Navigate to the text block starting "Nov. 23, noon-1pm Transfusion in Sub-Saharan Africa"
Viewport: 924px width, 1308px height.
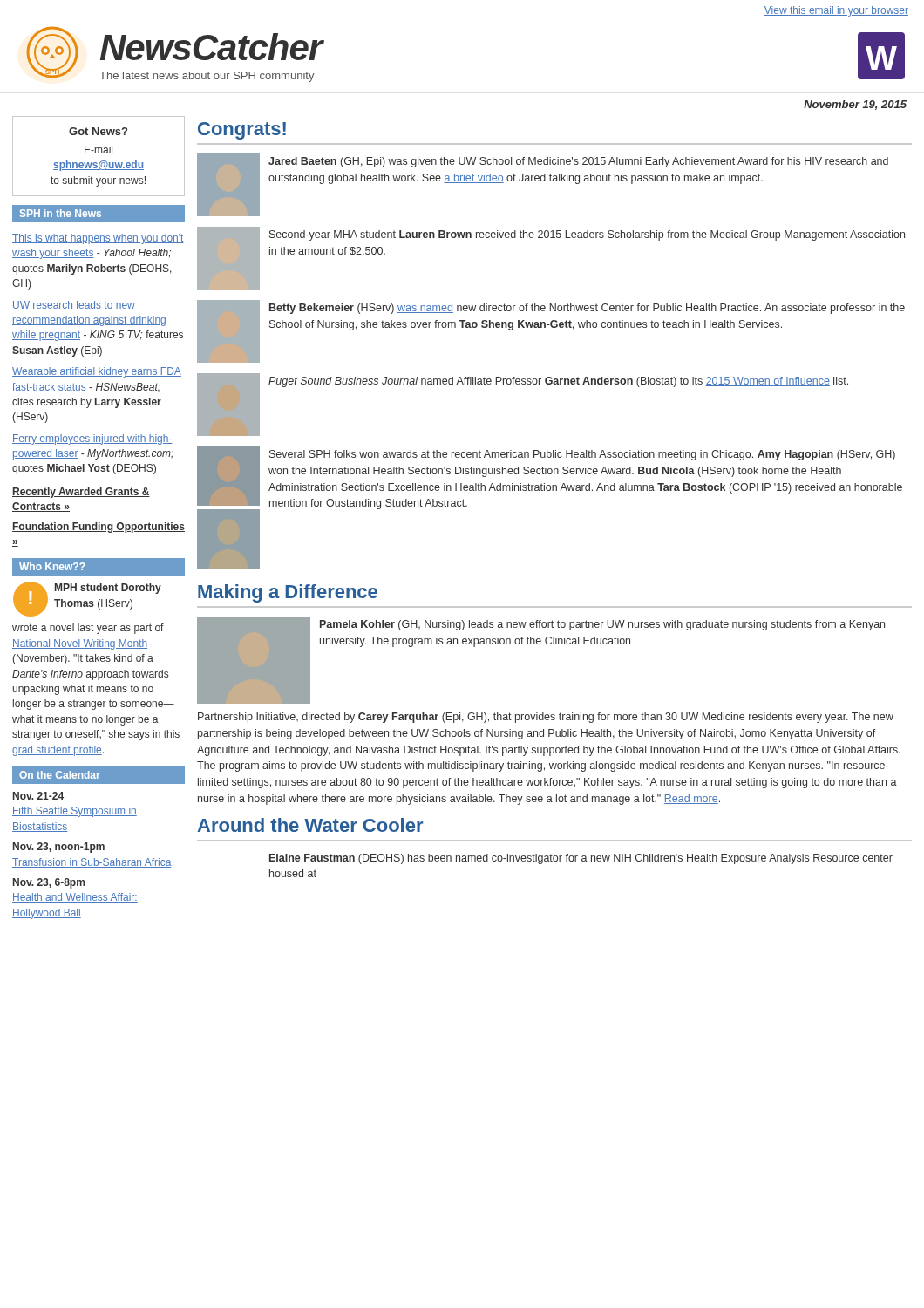click(x=98, y=854)
